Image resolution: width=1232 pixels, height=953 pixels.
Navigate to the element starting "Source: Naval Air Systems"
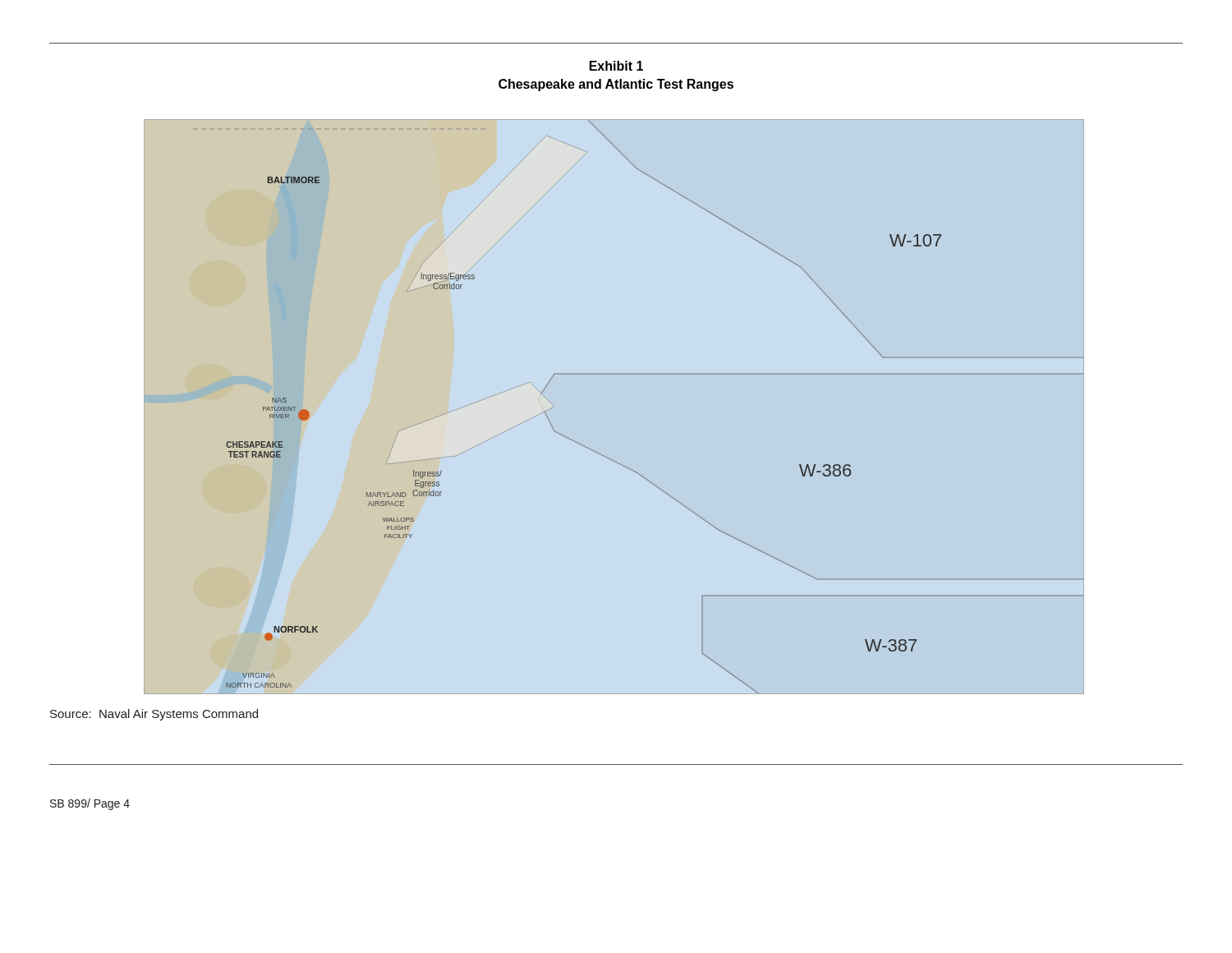[154, 714]
